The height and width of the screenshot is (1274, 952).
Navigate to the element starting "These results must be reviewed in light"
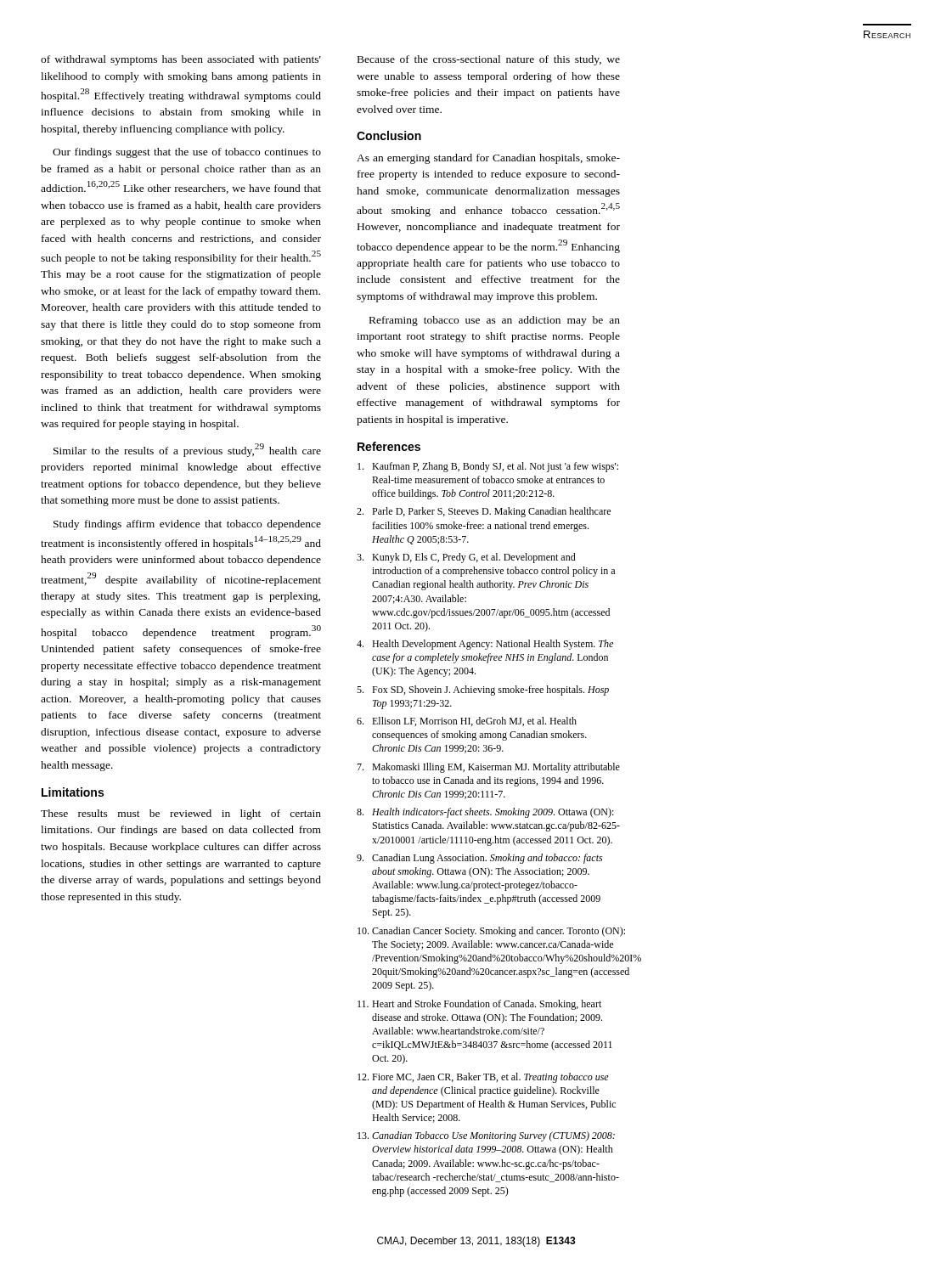[x=181, y=855]
